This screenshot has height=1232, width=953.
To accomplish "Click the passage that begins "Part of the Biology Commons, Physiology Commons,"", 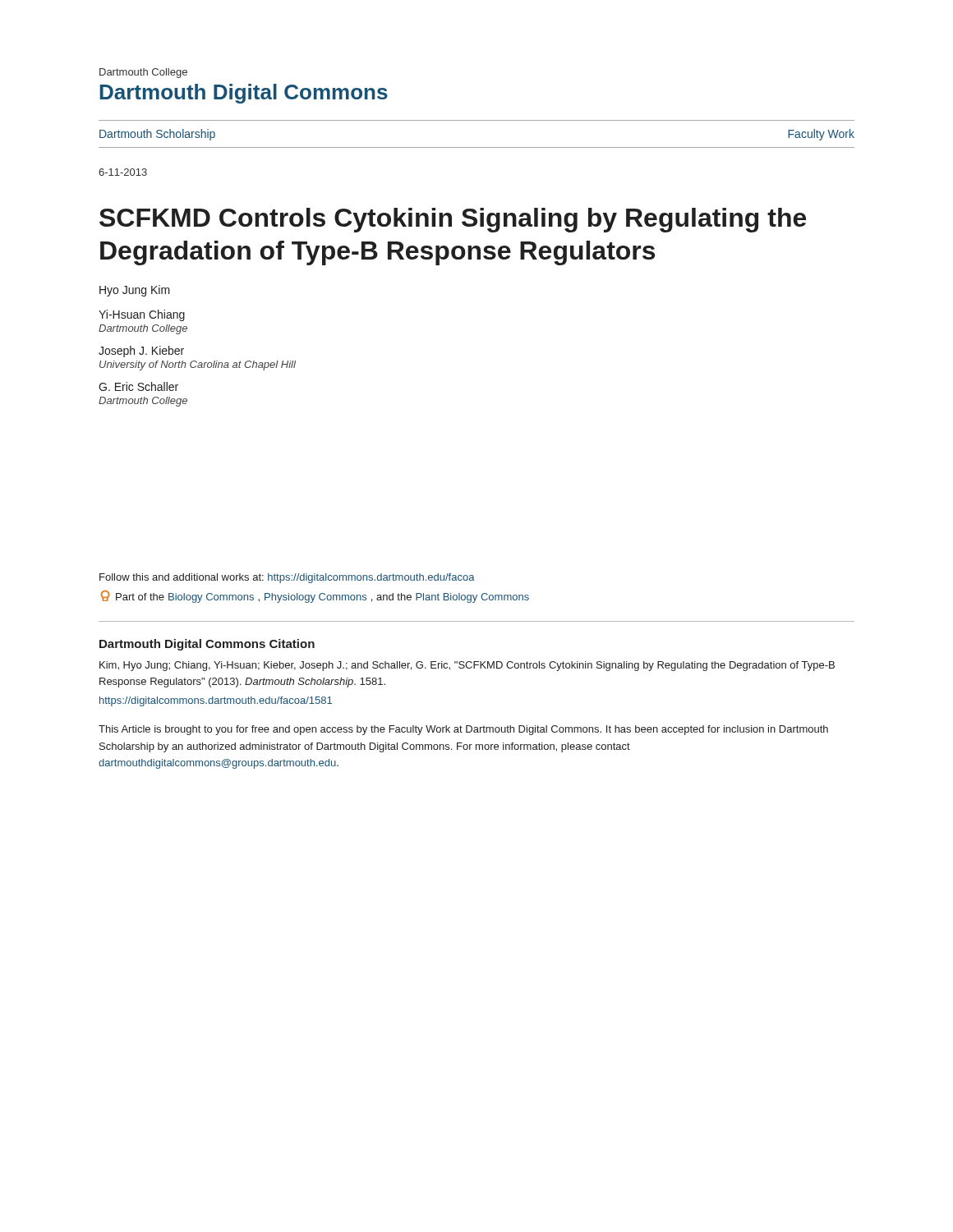I will tap(314, 596).
